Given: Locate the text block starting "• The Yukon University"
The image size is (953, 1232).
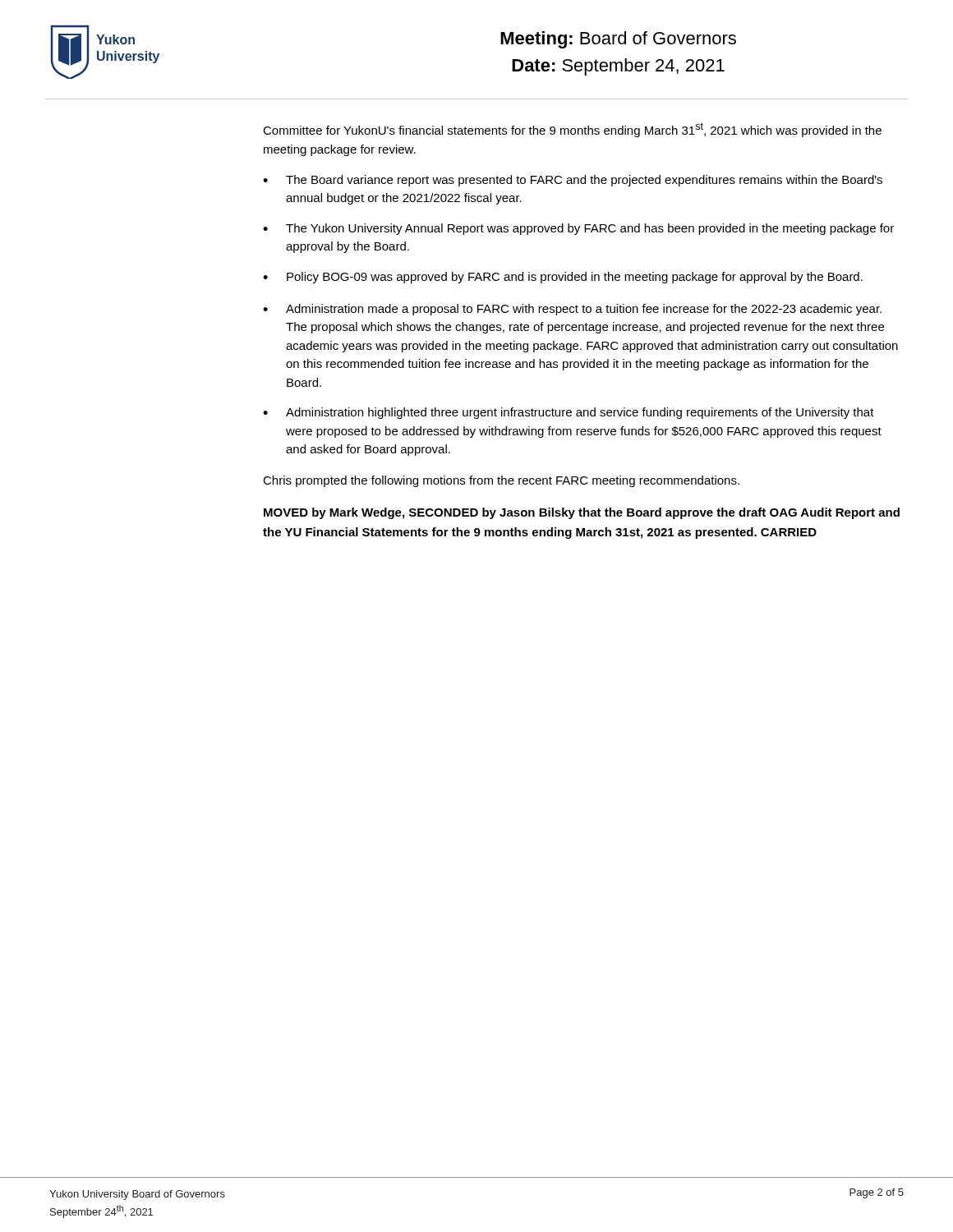Looking at the screenshot, I should point(583,237).
